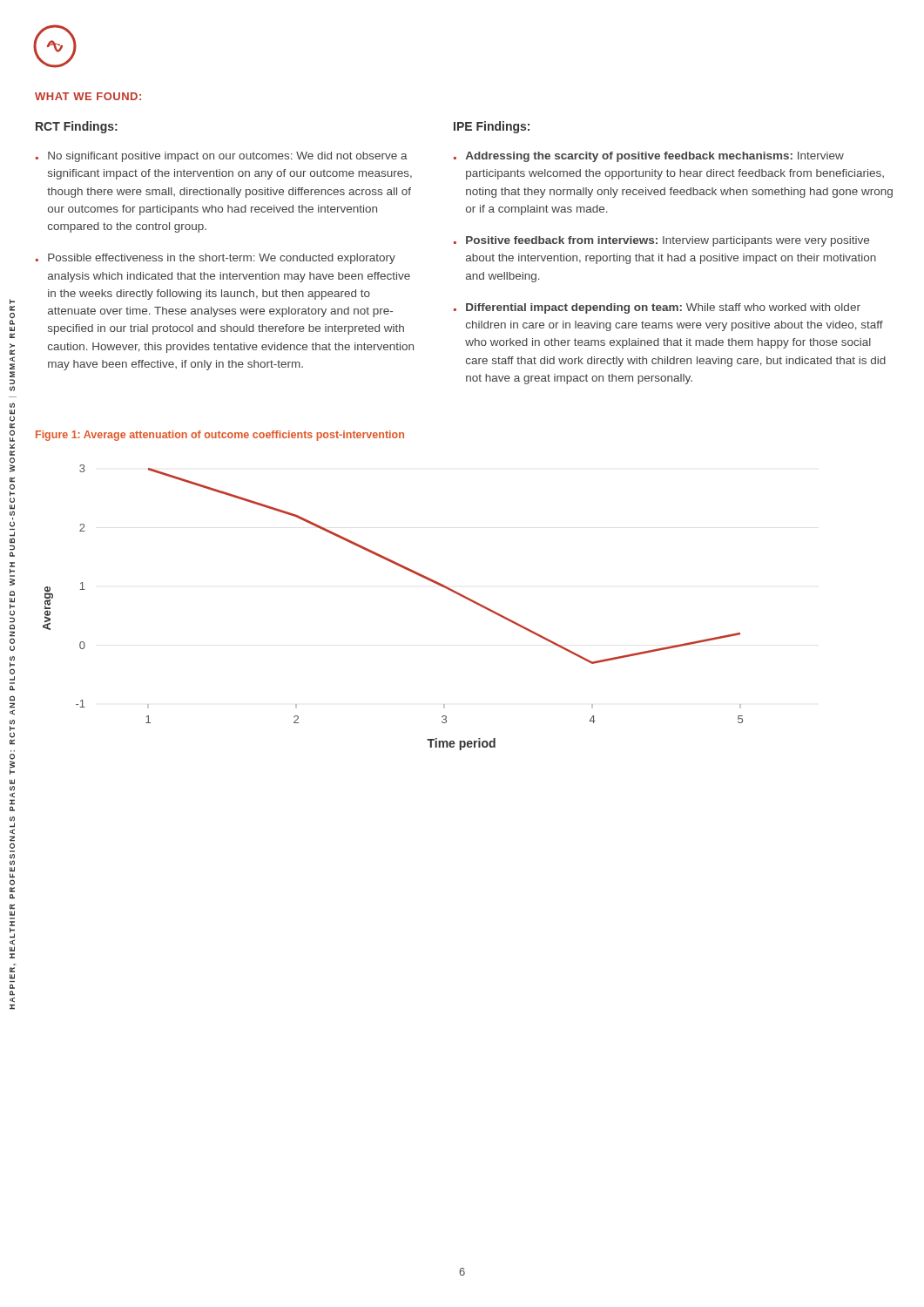Locate the block starting "▪ Possible effectiveness"
The image size is (924, 1307).
(x=226, y=311)
